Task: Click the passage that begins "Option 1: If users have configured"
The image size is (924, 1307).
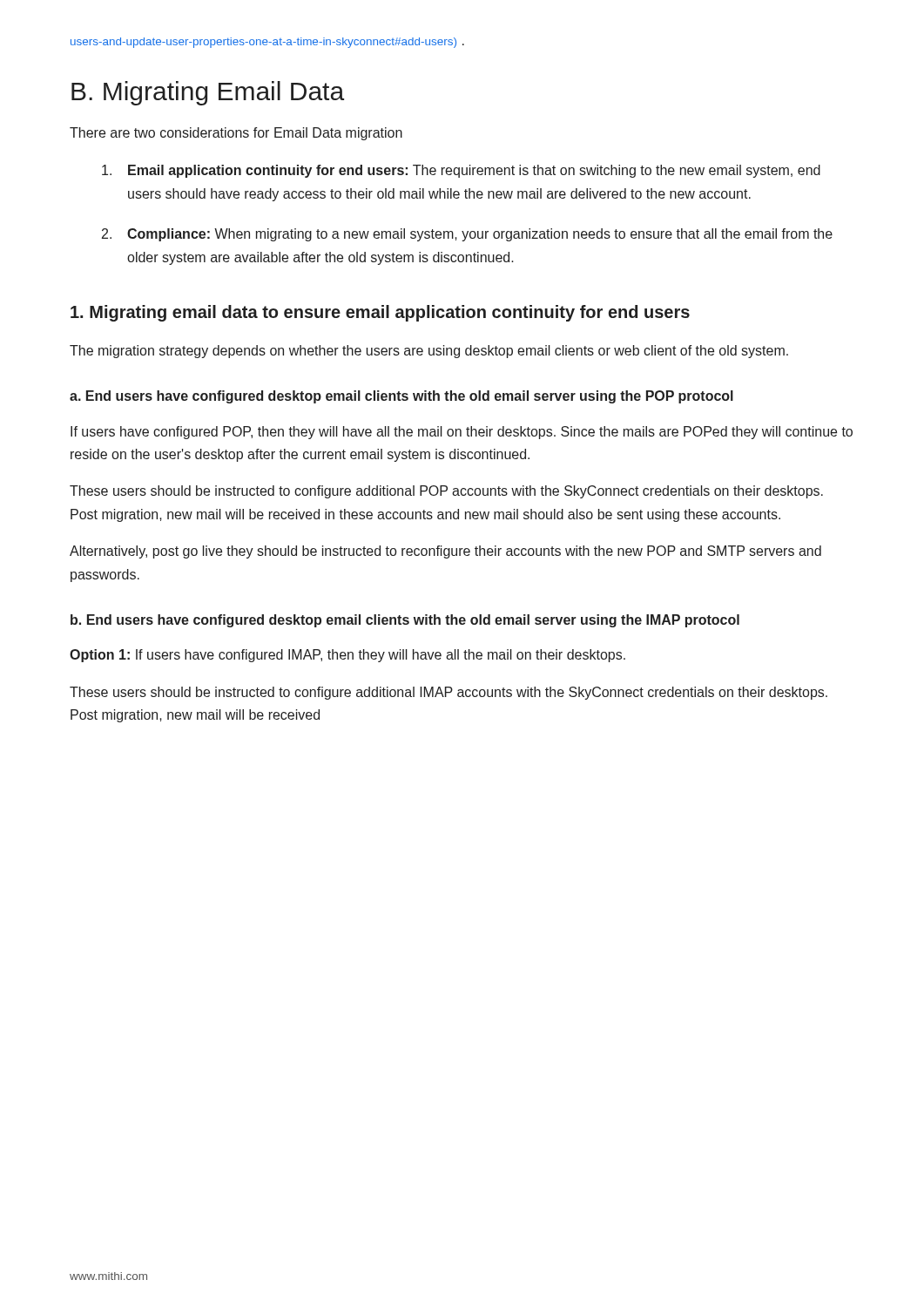Action: (x=462, y=656)
